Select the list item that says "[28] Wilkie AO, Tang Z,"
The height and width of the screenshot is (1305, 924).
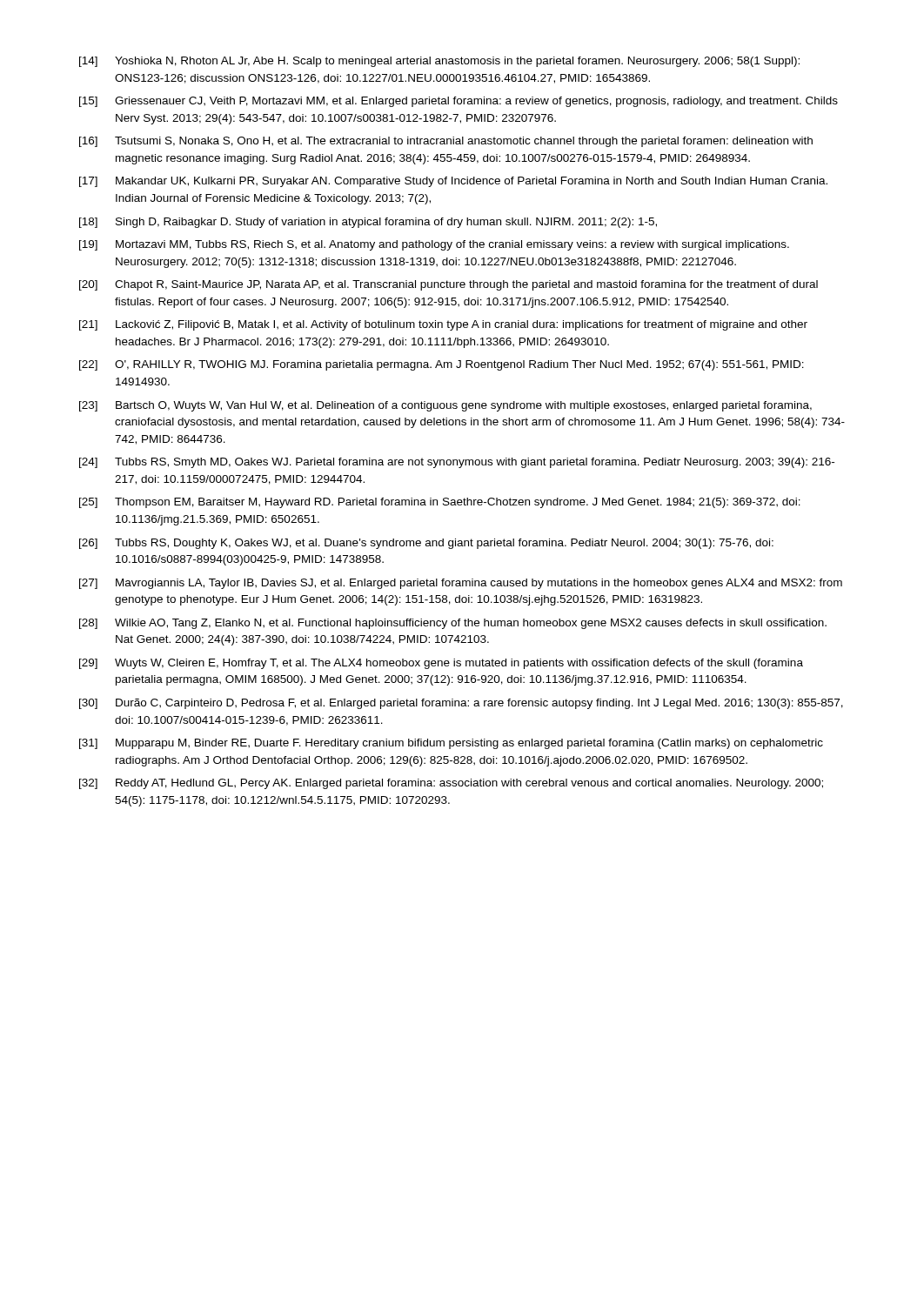point(462,631)
